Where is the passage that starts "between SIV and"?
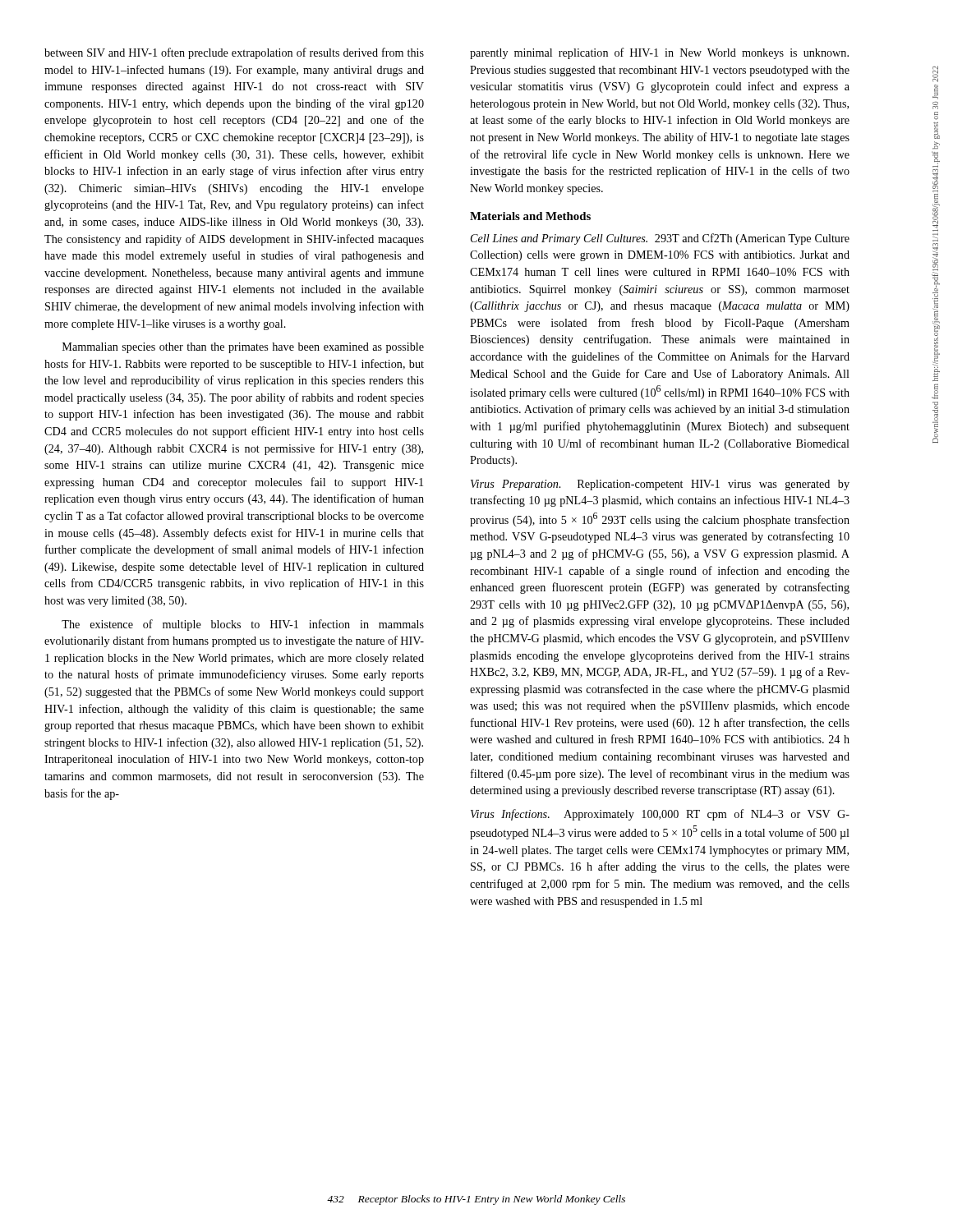953x1232 pixels. tap(234, 188)
